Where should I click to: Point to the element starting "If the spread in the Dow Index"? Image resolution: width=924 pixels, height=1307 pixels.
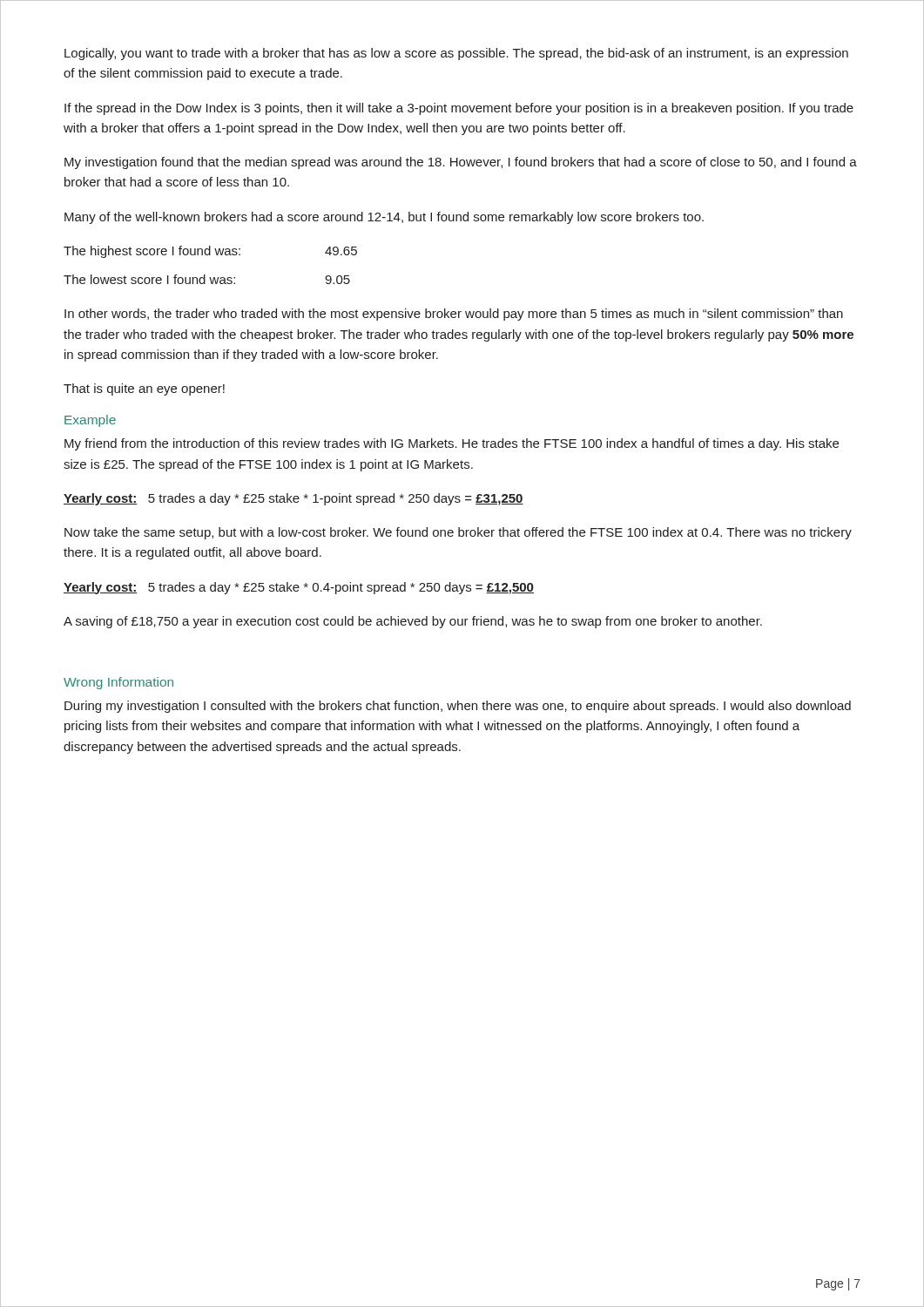coord(459,117)
